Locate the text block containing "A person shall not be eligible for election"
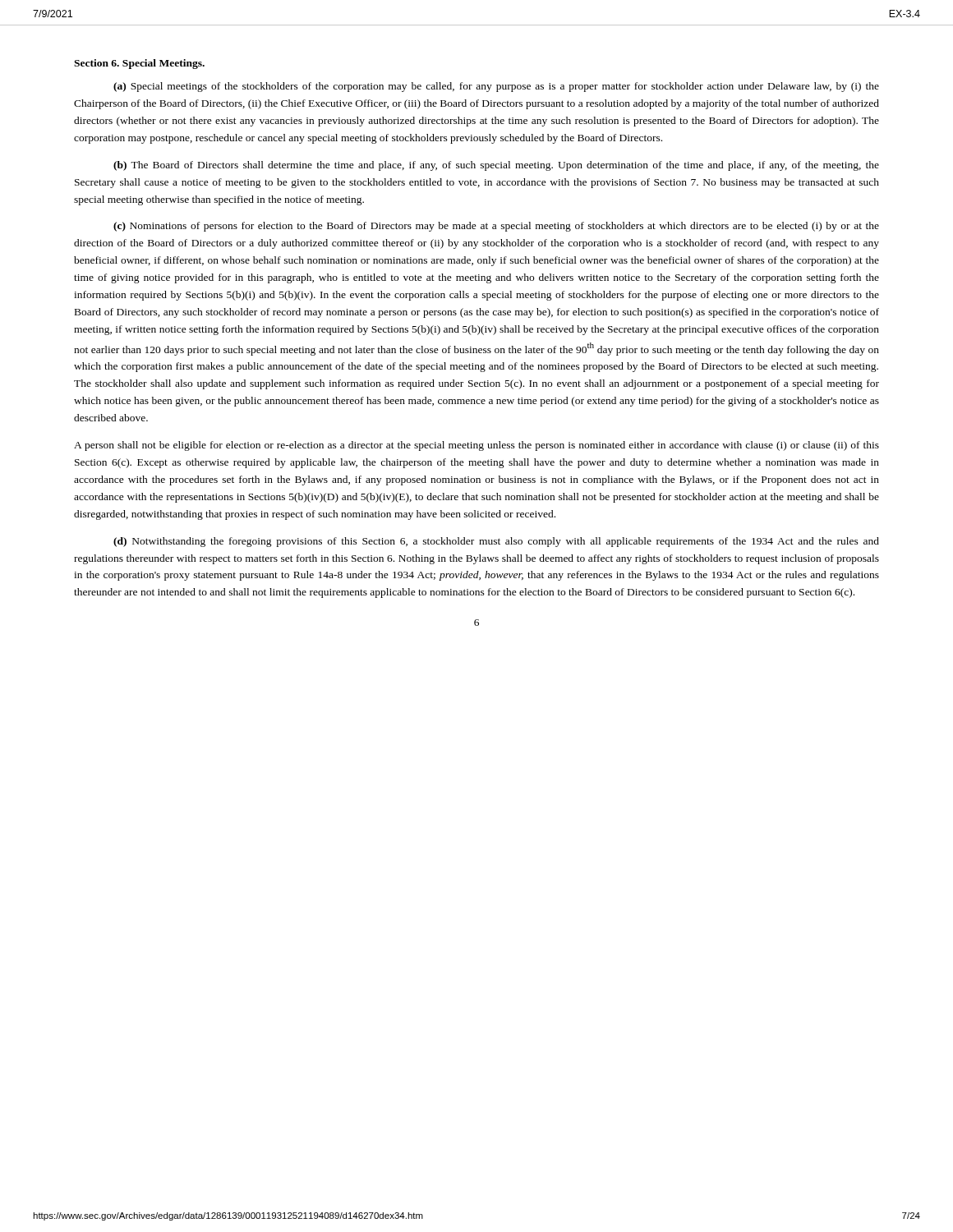Viewport: 953px width, 1232px height. click(476, 479)
